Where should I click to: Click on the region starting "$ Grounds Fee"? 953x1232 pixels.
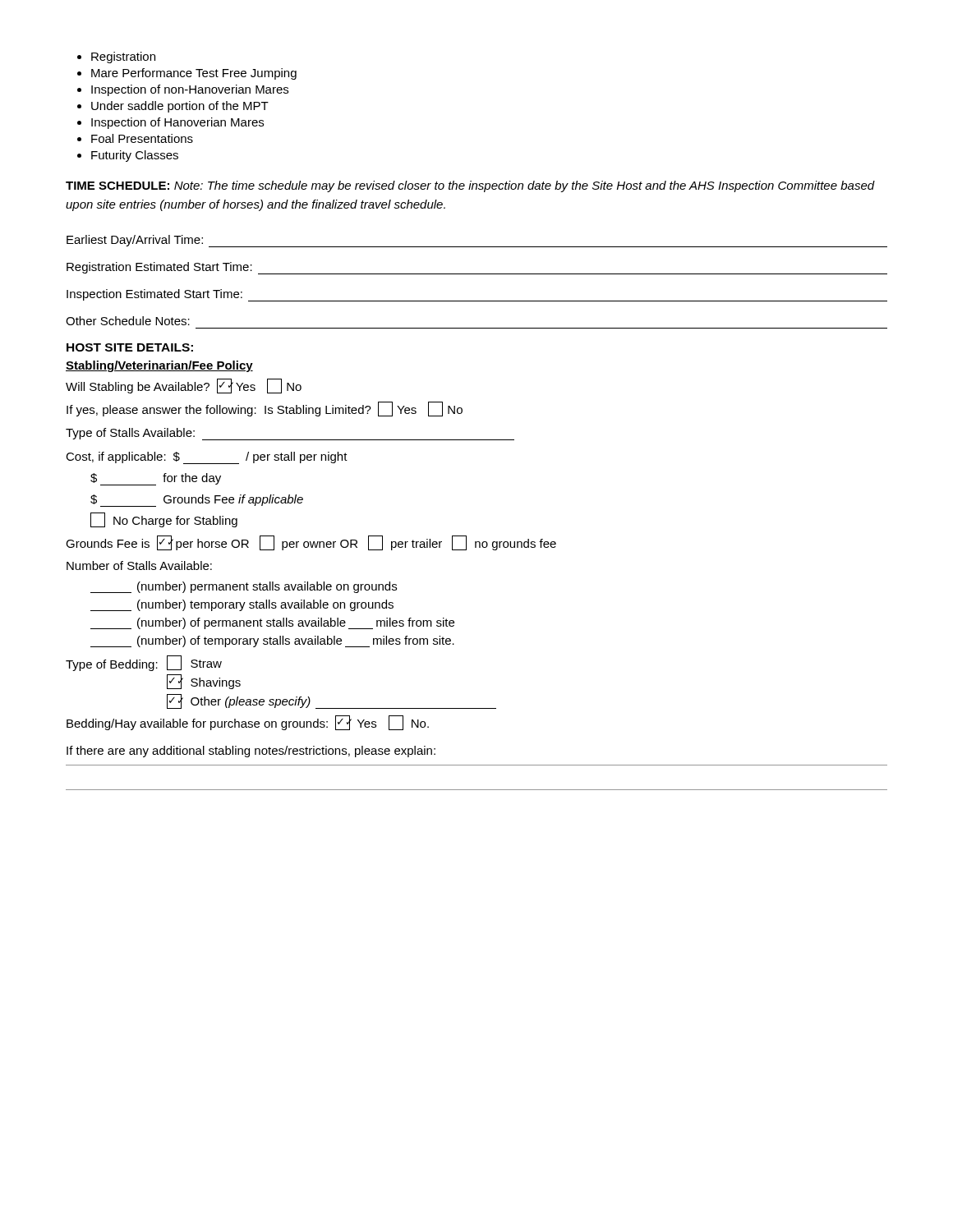197,499
